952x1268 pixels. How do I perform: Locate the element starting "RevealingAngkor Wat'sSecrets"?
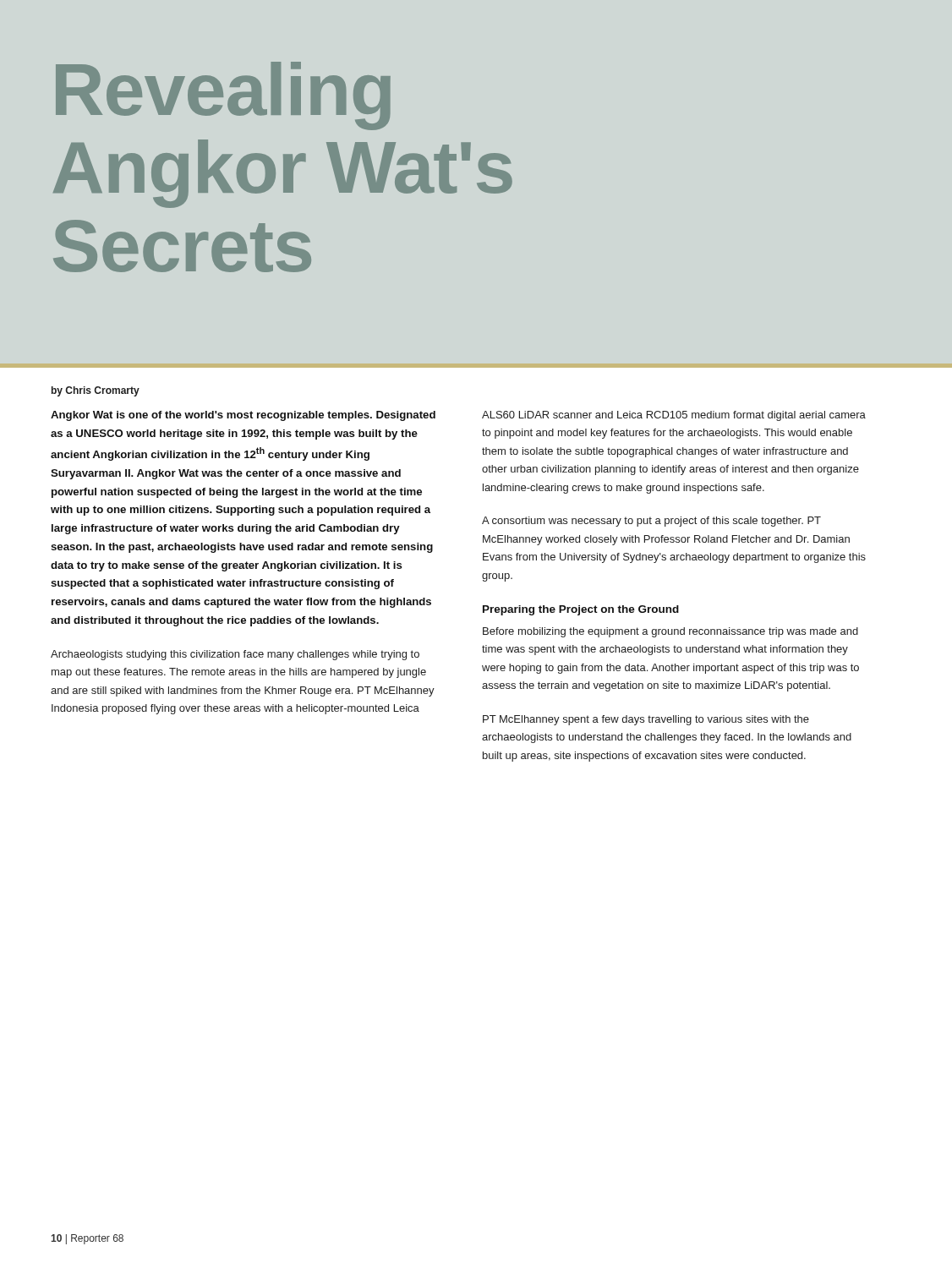click(338, 168)
